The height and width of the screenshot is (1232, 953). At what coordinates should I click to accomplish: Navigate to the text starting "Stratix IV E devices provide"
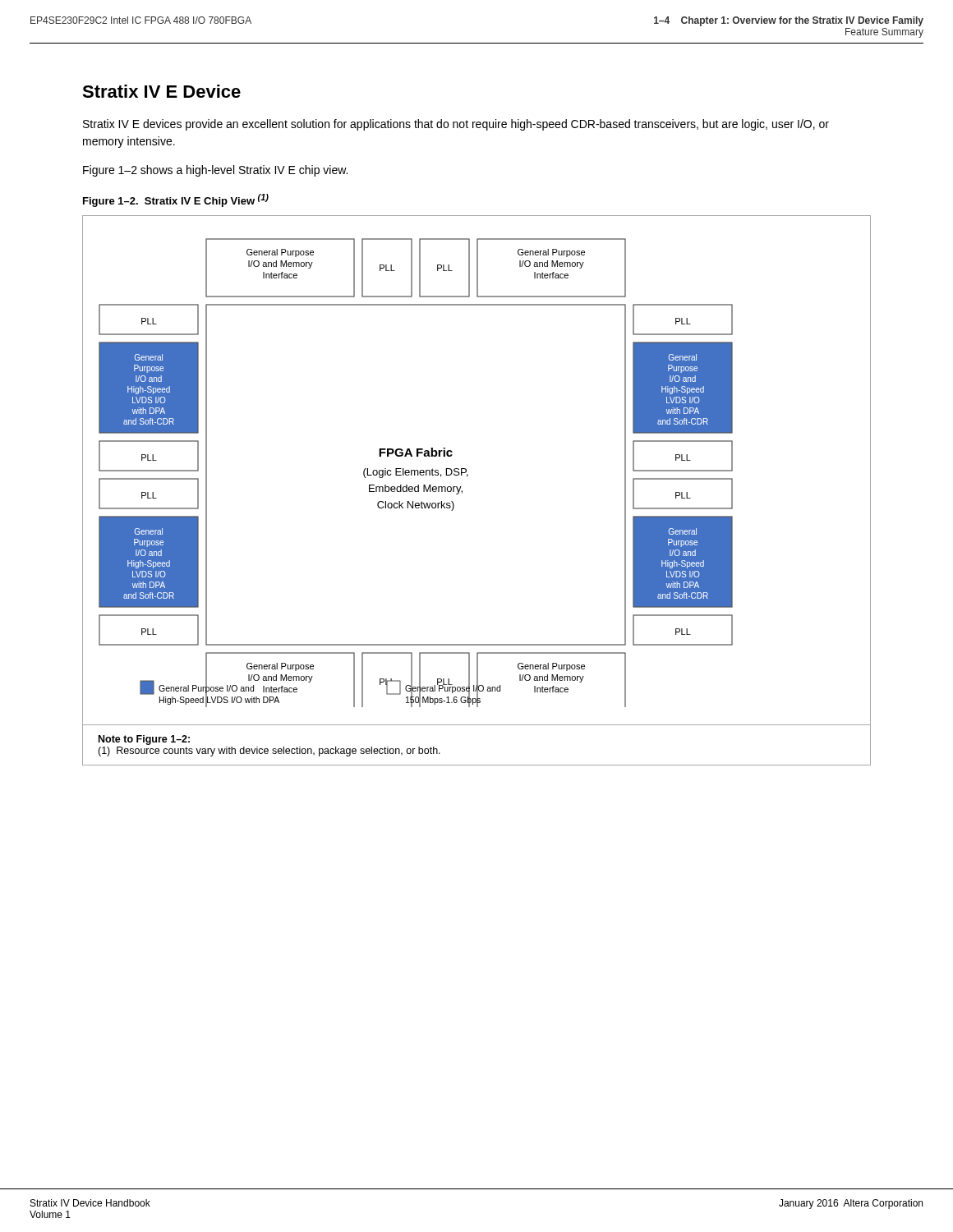tap(456, 133)
